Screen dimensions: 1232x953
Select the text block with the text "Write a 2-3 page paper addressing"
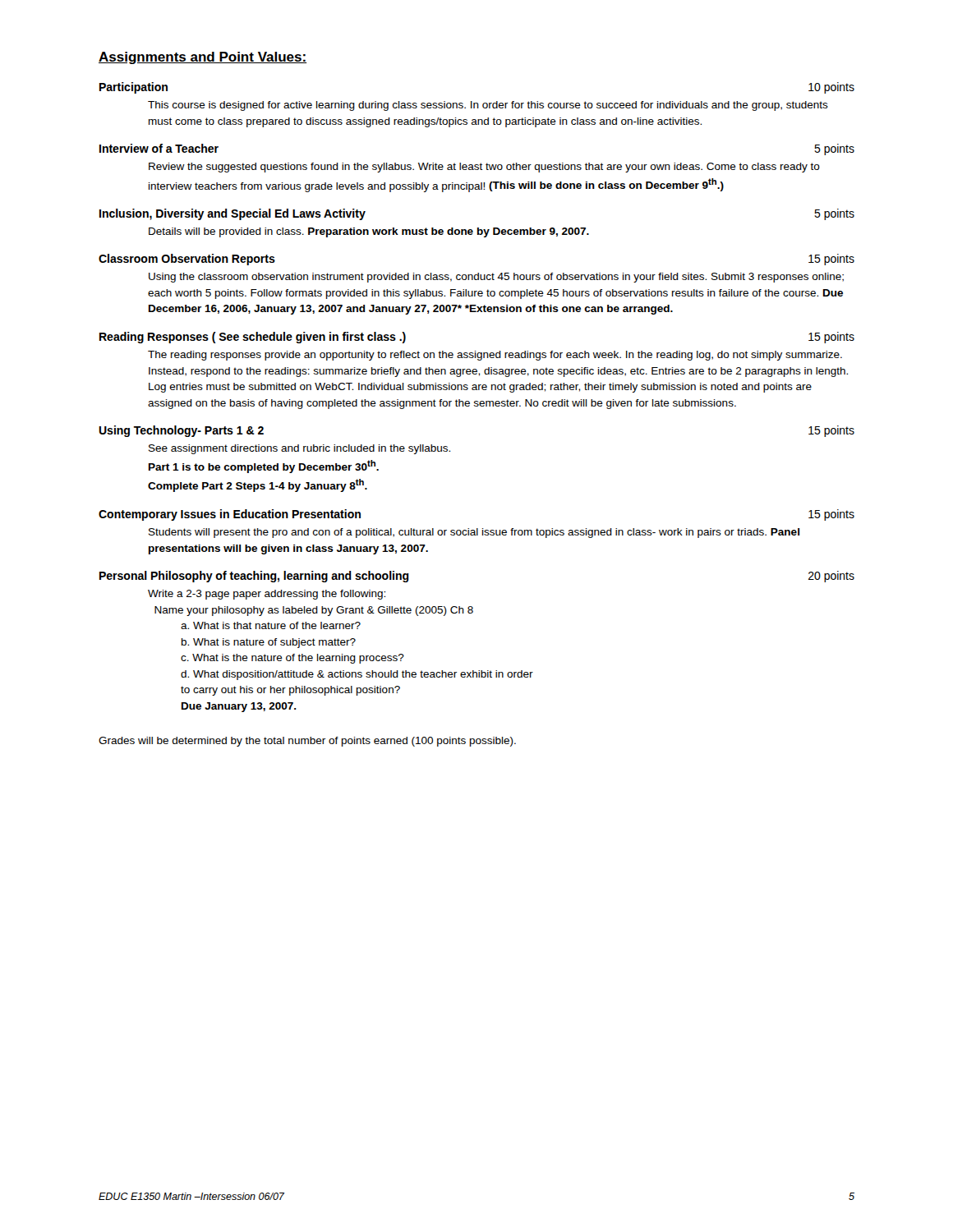coord(311,602)
